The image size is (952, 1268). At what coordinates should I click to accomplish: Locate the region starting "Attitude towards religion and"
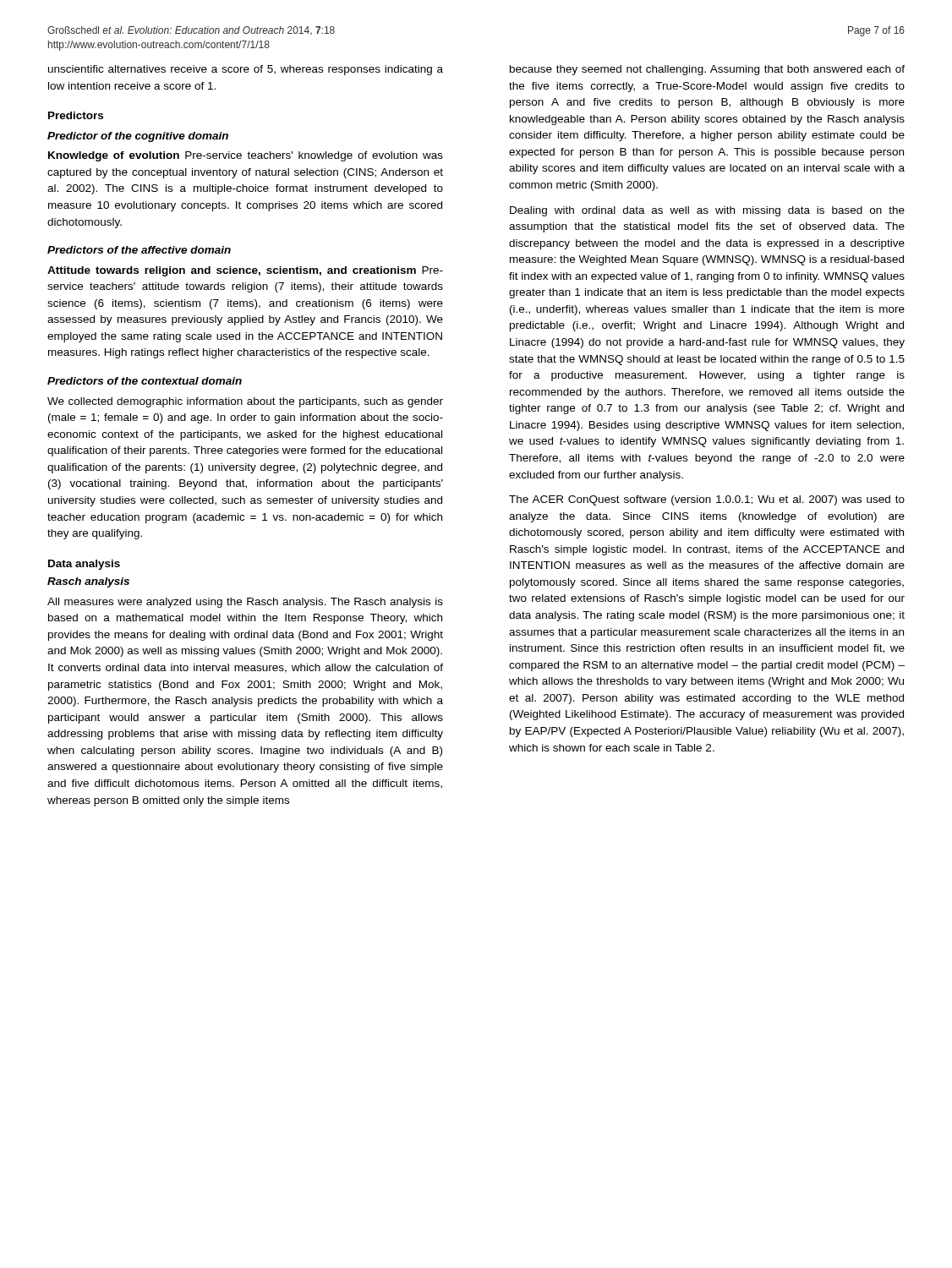(x=245, y=311)
